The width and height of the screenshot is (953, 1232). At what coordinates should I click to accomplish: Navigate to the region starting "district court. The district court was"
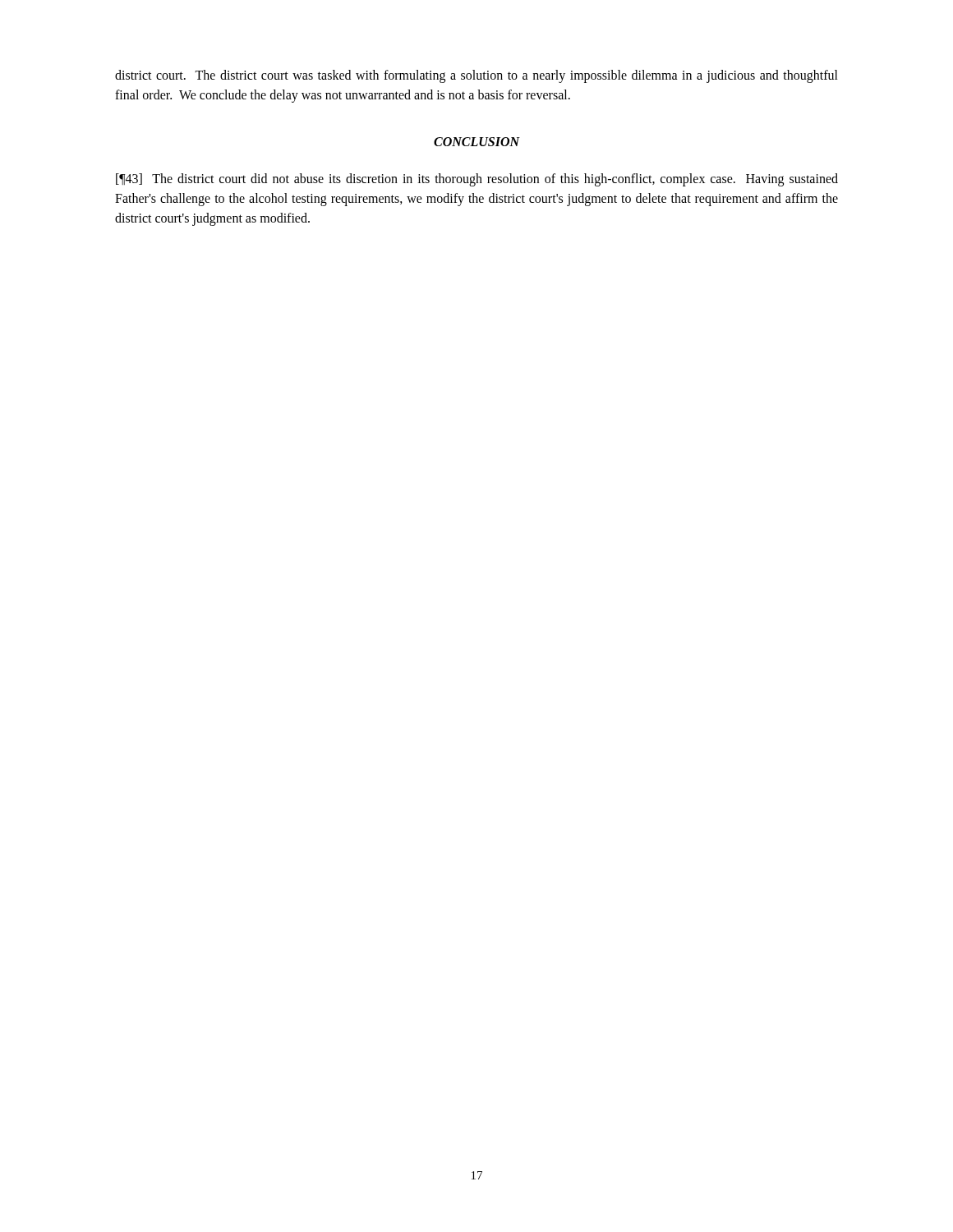click(x=476, y=85)
